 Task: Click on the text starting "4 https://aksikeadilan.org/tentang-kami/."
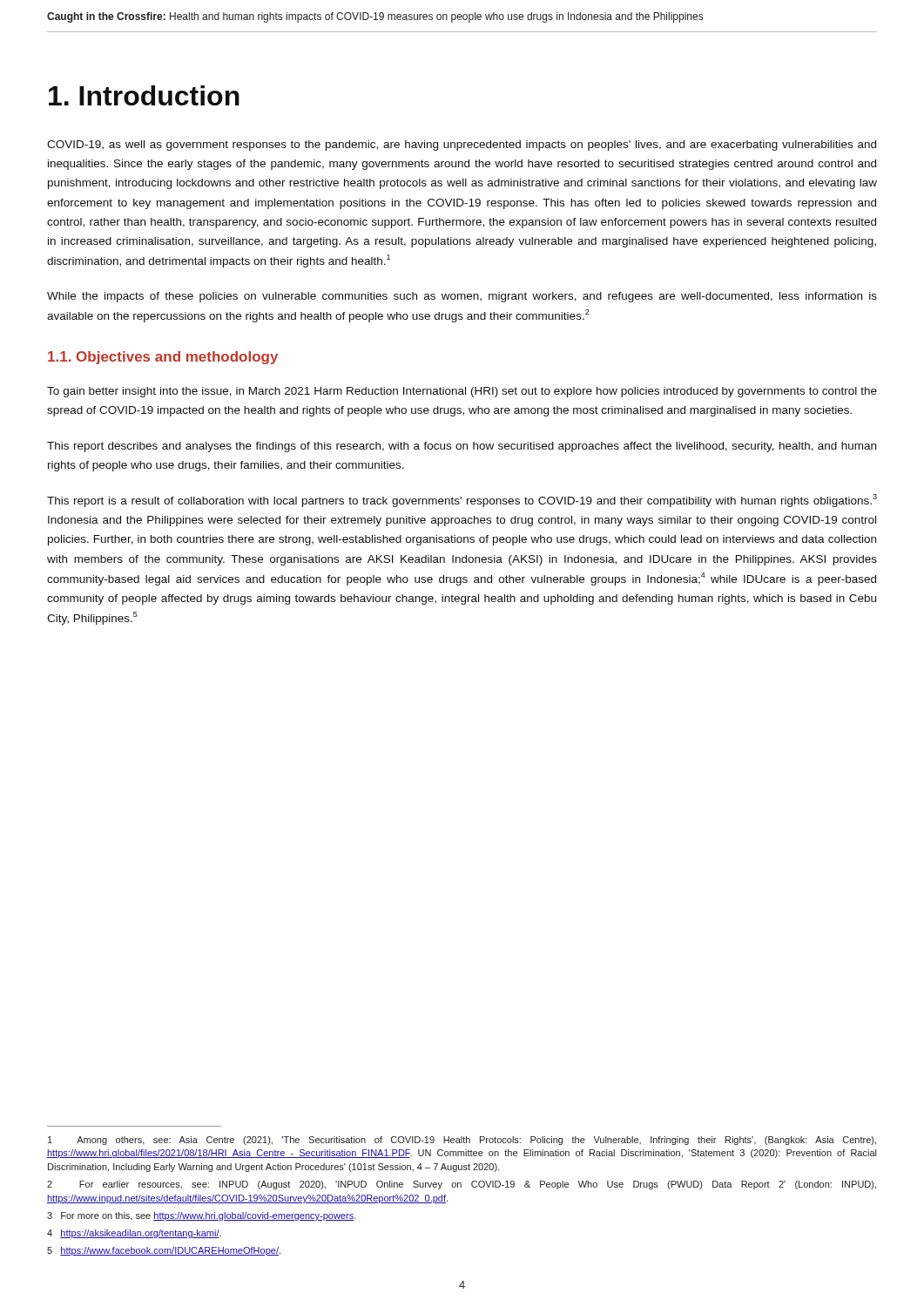134,1233
